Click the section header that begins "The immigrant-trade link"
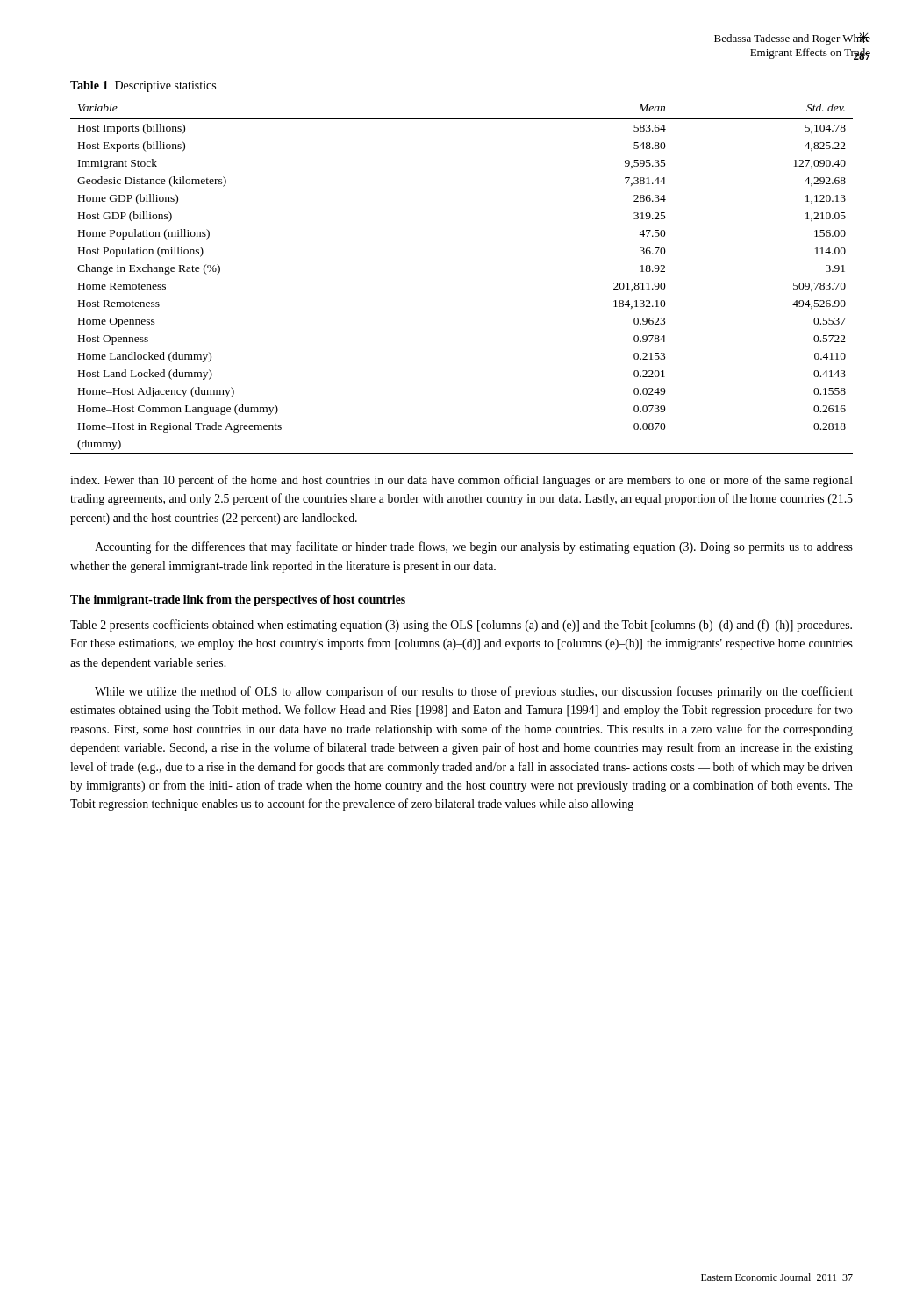 (x=238, y=600)
